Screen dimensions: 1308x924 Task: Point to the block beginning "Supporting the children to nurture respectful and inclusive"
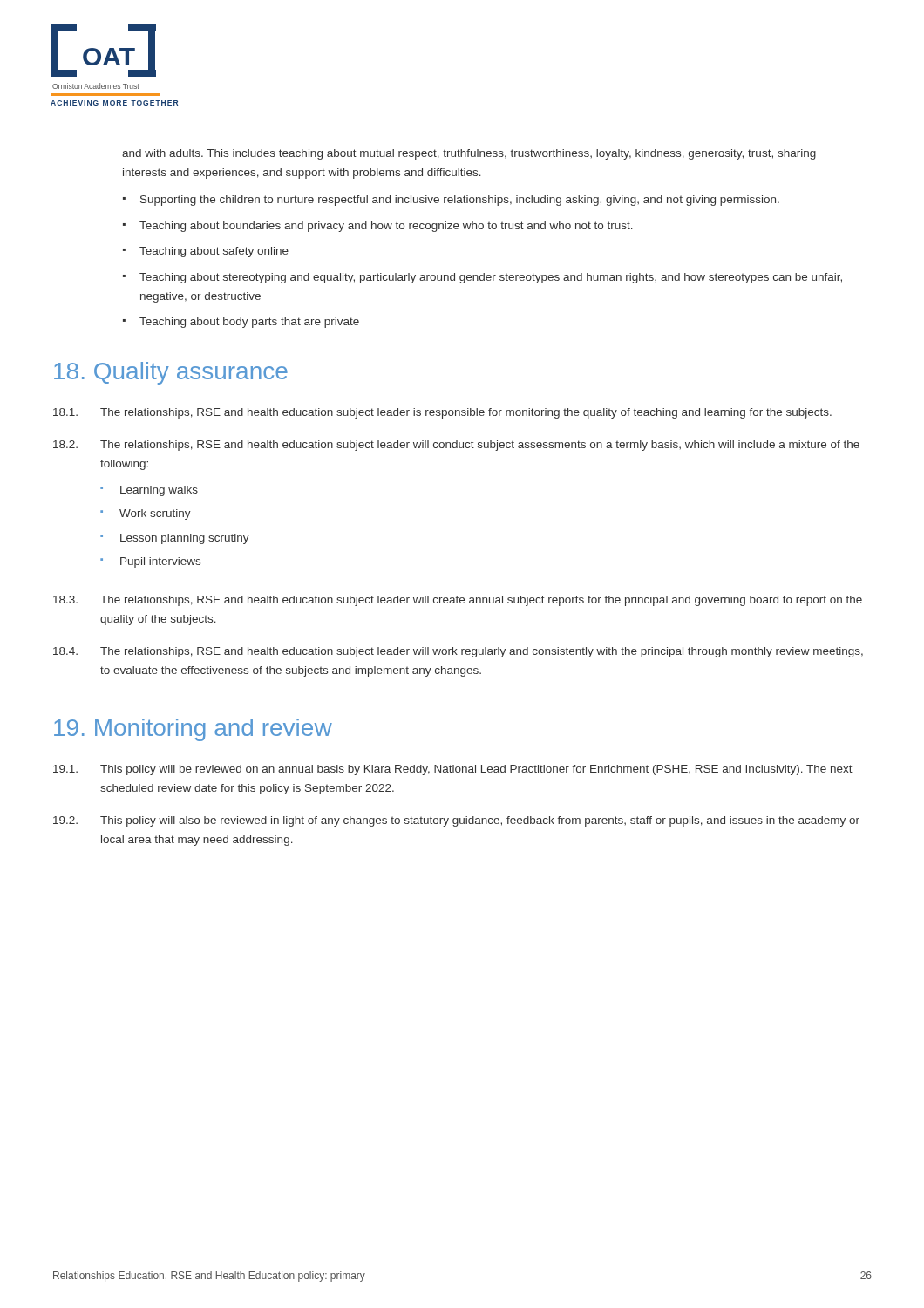(x=460, y=199)
